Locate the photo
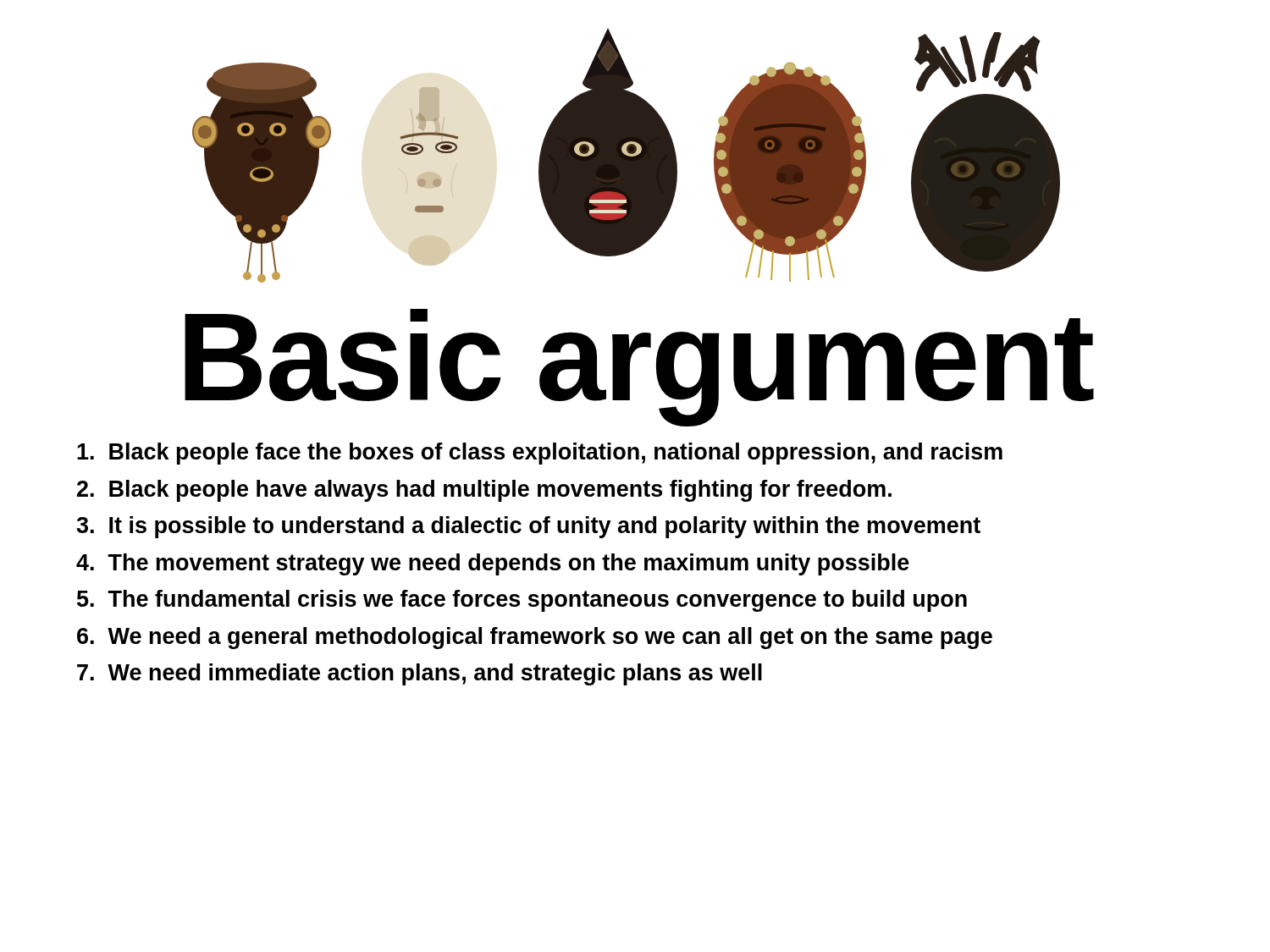The height and width of the screenshot is (952, 1270). coord(635,143)
